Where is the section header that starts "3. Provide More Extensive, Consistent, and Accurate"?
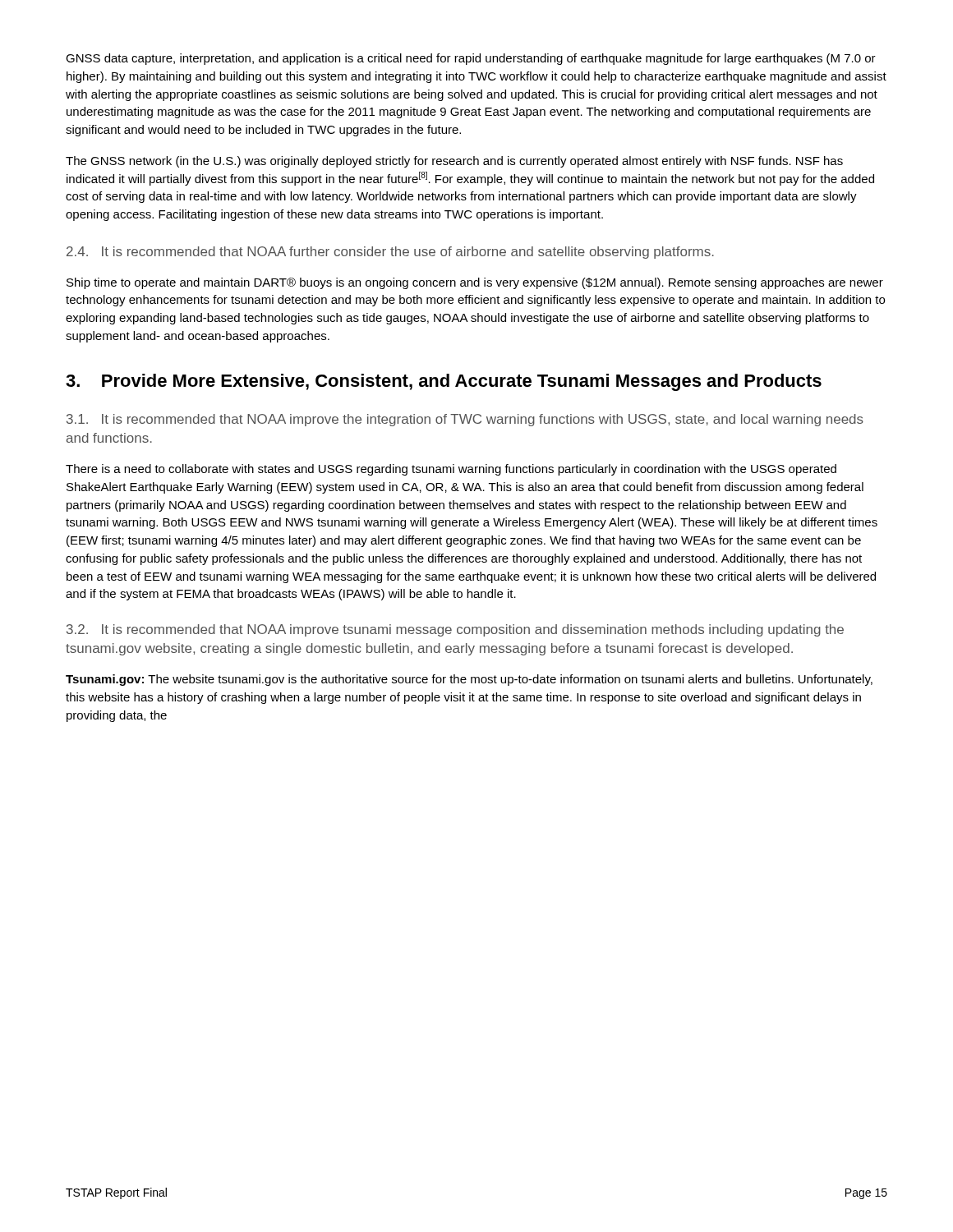 point(444,380)
